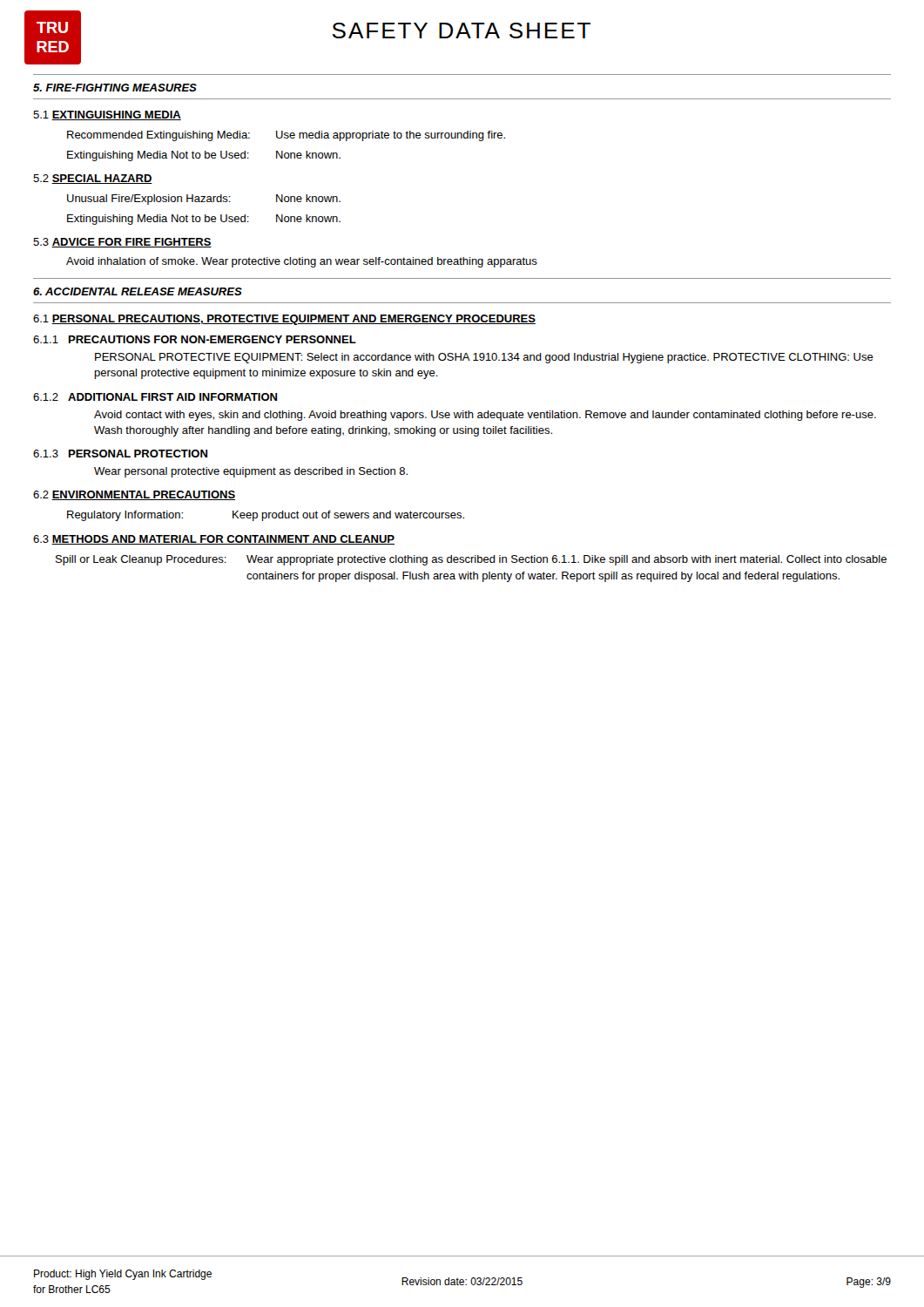Click the section header that begins "6.1.2 ADDITIONAL FIRST"
The height and width of the screenshot is (1307, 924).
(155, 397)
